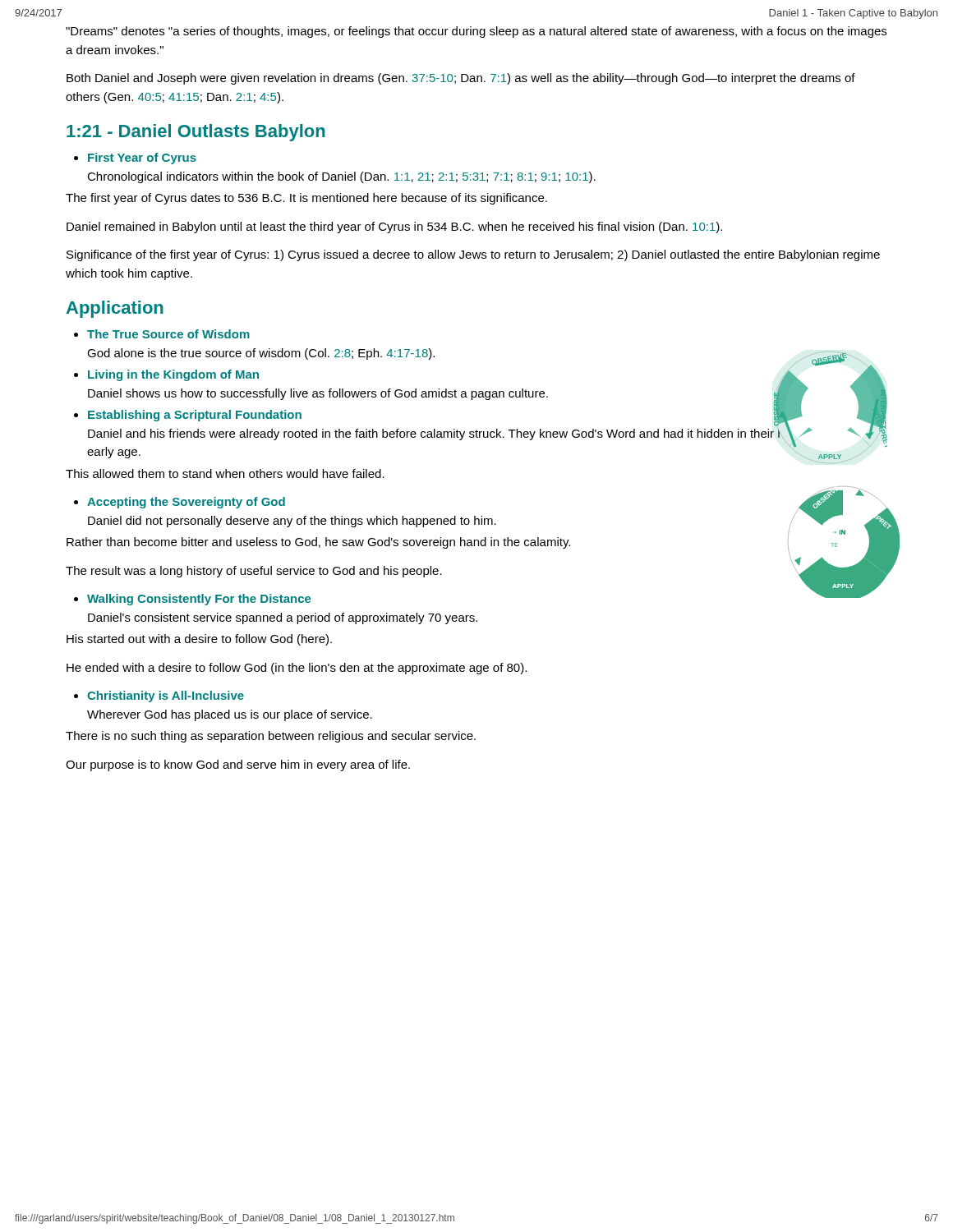Click on the text block containing "Our purpose is to know God"
This screenshot has width=953, height=1232.
238,765
